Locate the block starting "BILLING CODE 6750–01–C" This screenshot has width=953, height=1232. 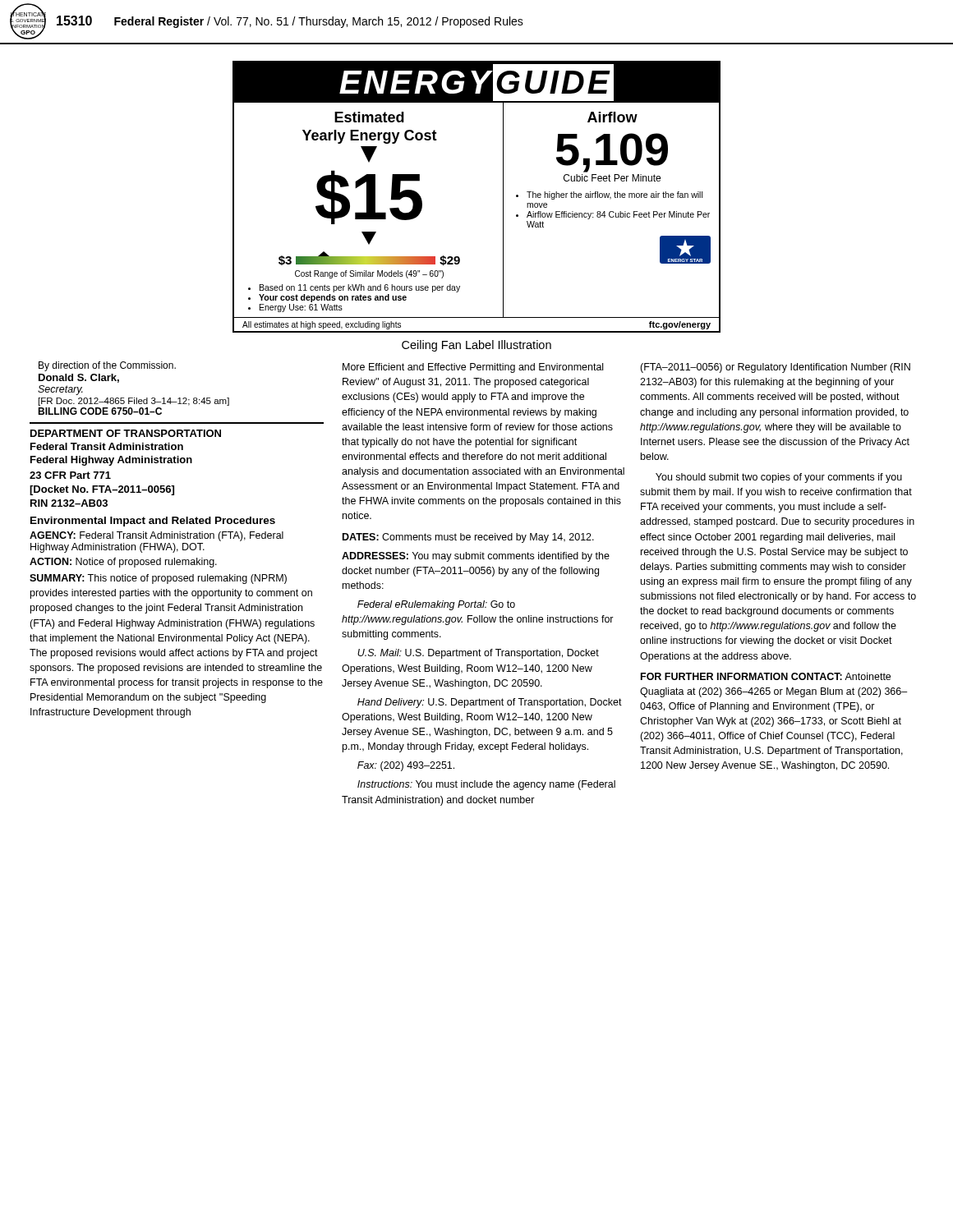100,412
